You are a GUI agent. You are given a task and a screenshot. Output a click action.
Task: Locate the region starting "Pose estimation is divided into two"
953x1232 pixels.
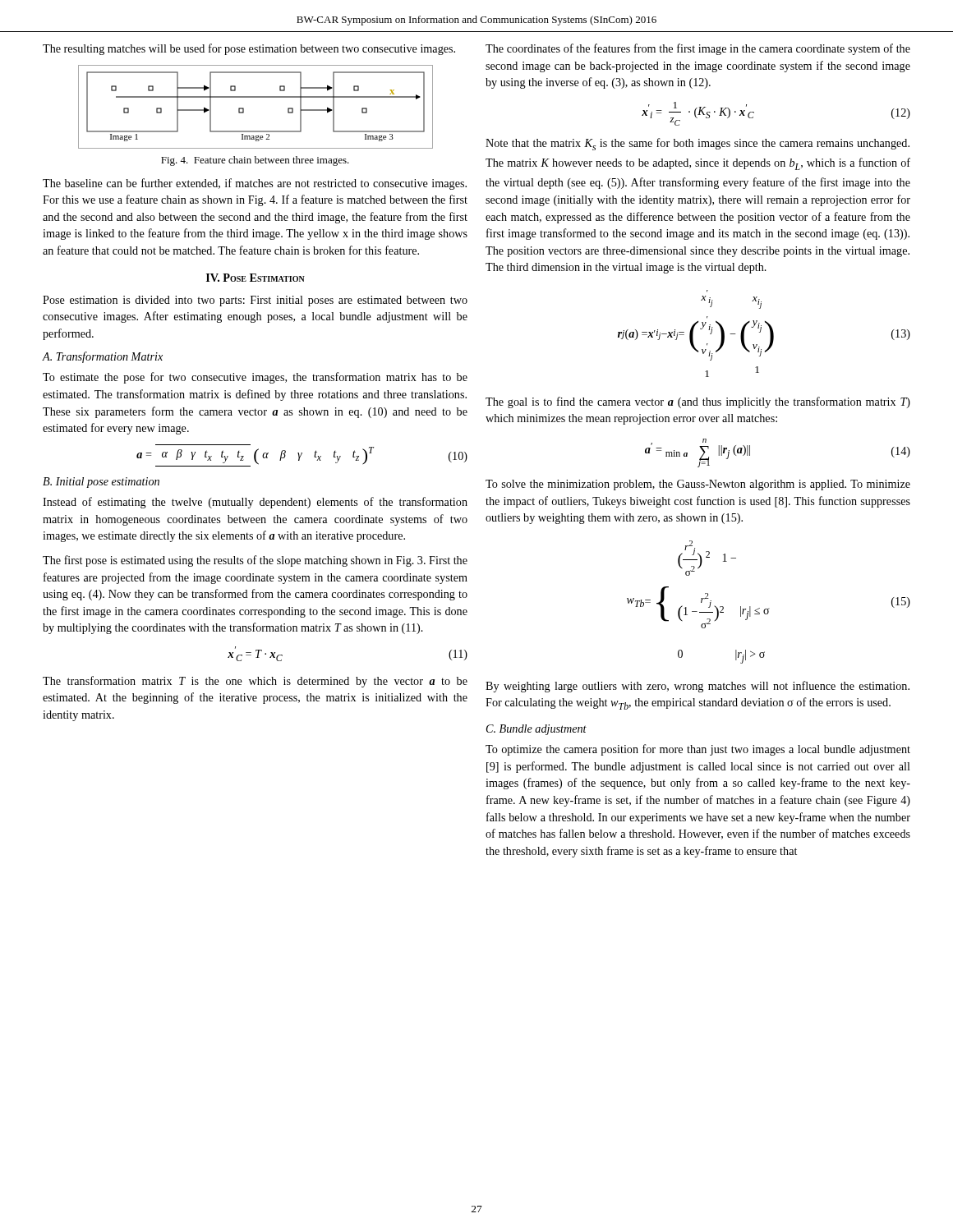point(255,316)
